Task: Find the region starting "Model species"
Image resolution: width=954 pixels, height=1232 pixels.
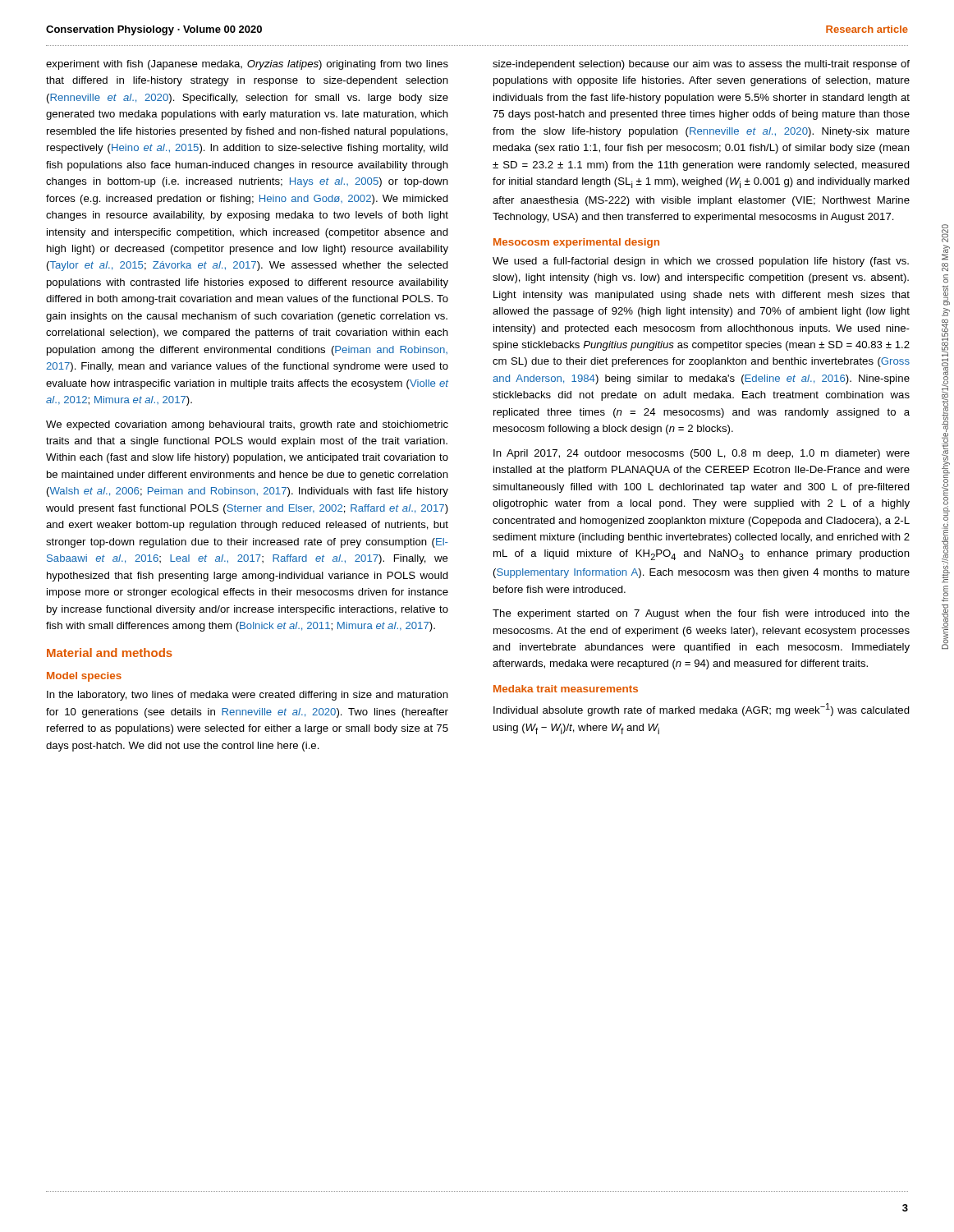Action: (x=84, y=676)
